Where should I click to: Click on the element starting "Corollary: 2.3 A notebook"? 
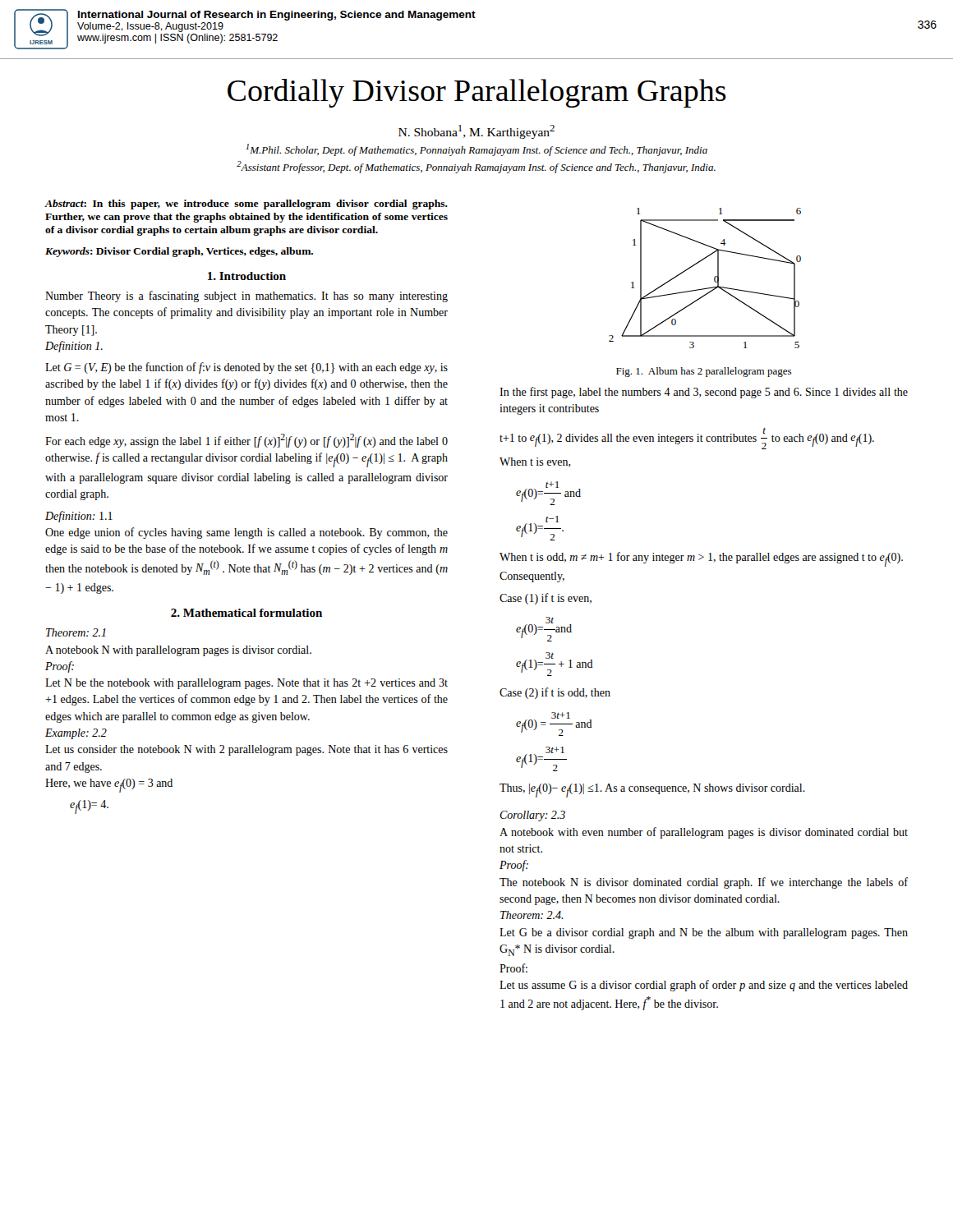coord(704,910)
